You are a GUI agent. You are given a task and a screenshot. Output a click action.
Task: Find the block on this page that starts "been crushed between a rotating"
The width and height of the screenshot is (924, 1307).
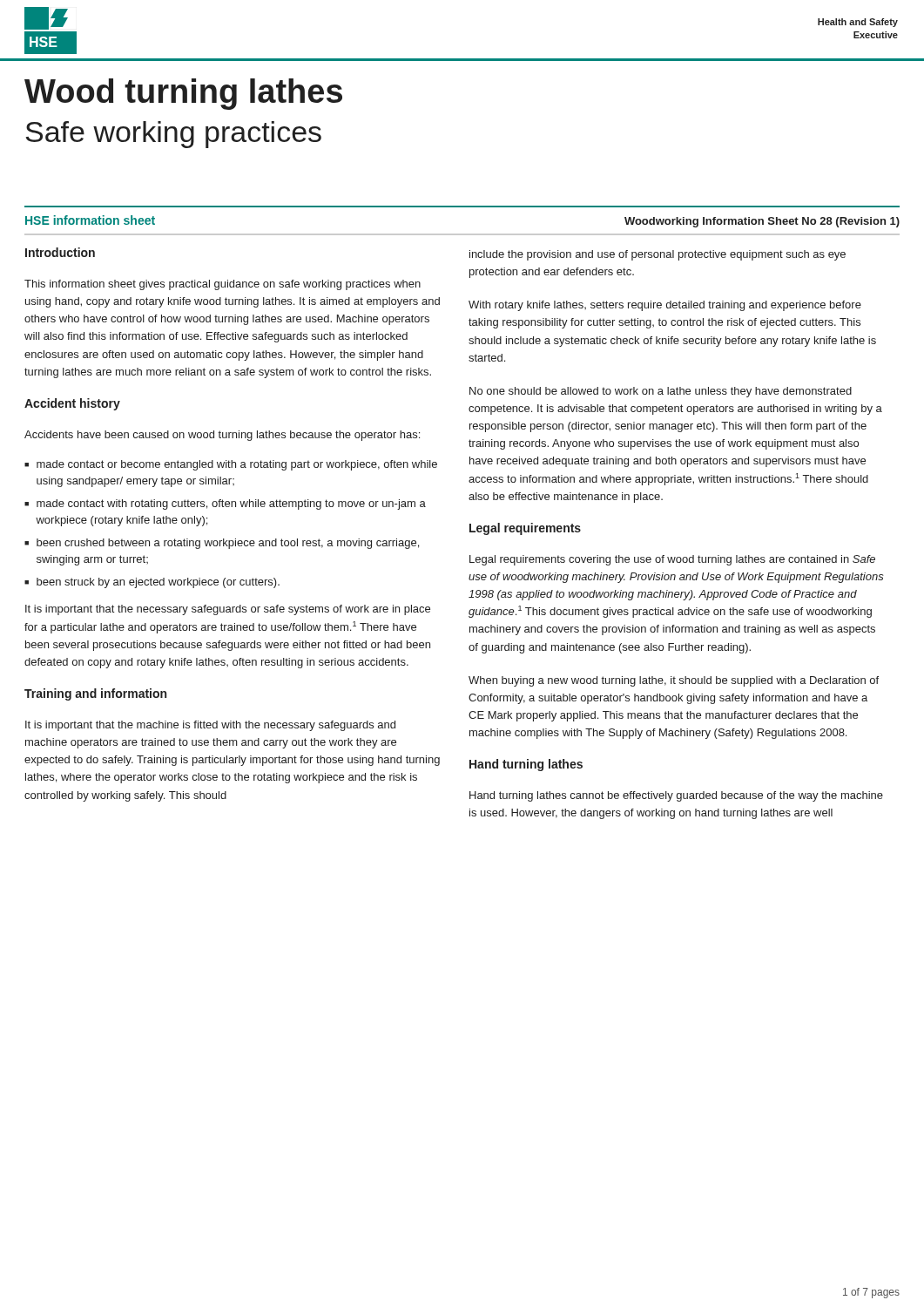(228, 551)
